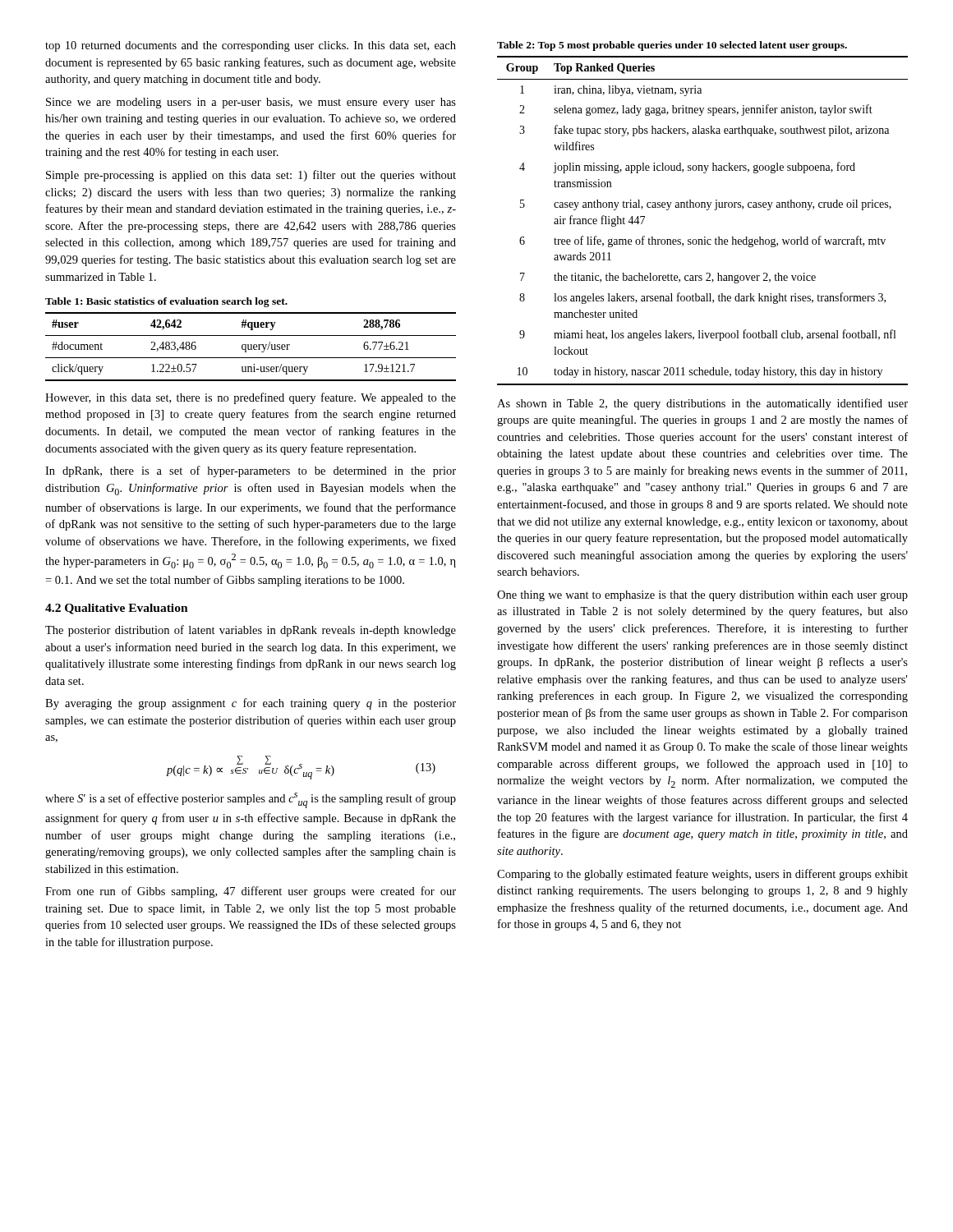The width and height of the screenshot is (953, 1232).
Task: Find the text block starting "The posterior distribution of latent variables in"
Action: coord(251,655)
